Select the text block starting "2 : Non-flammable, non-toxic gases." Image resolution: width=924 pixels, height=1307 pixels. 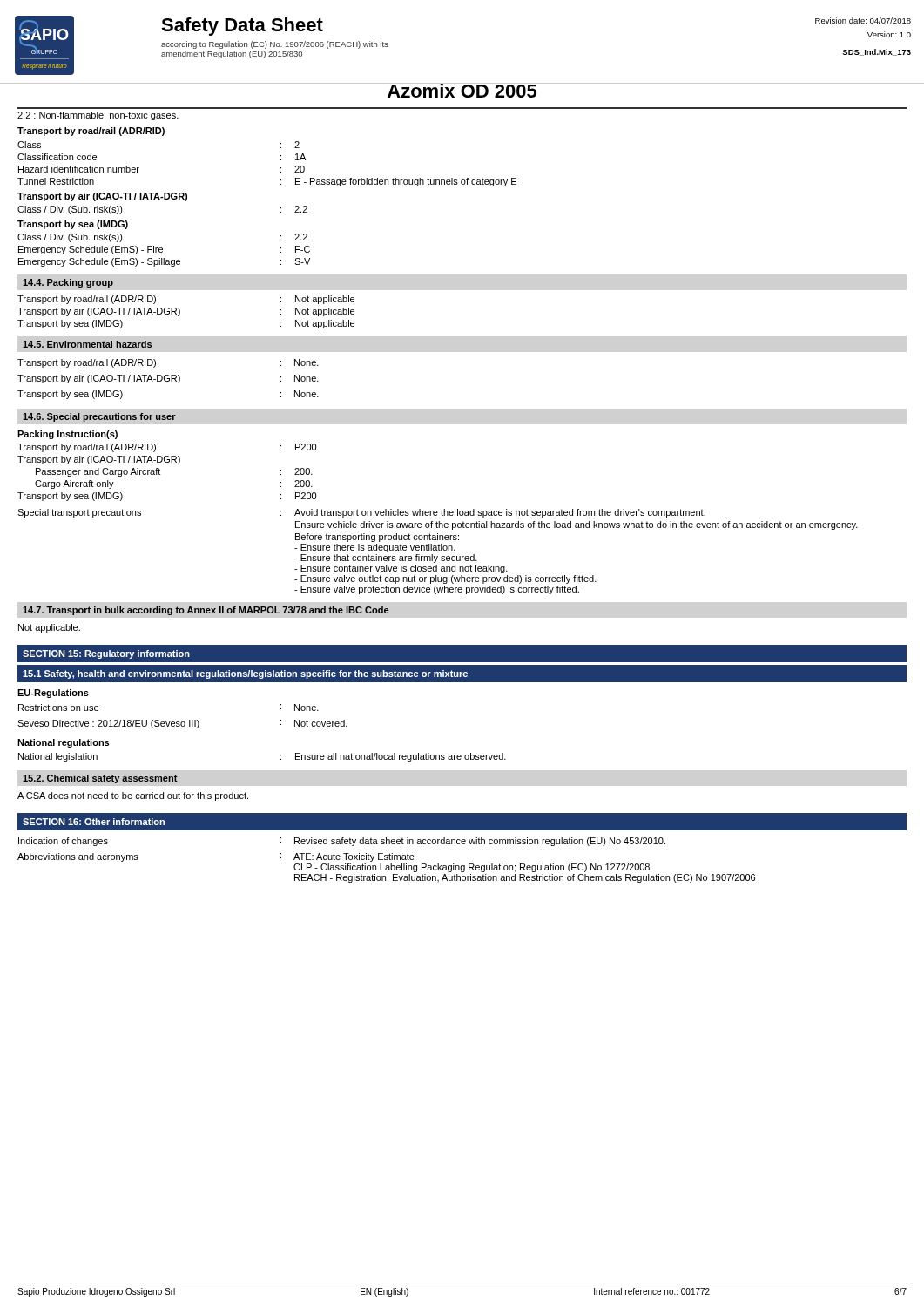[98, 115]
